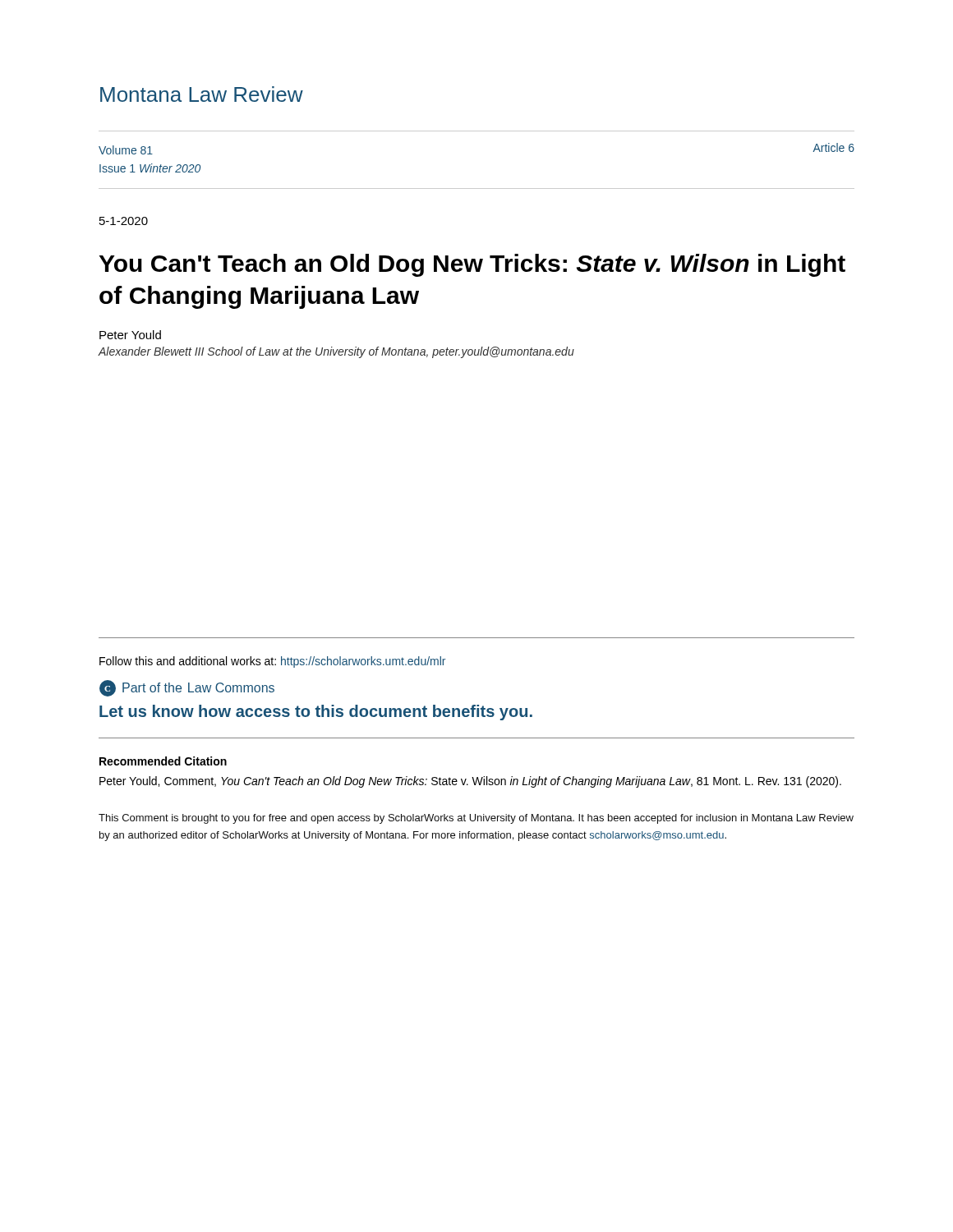The height and width of the screenshot is (1232, 953).
Task: Locate the region starting "Volume 81 Issue 1 Winter 2020"
Action: tap(125, 148)
